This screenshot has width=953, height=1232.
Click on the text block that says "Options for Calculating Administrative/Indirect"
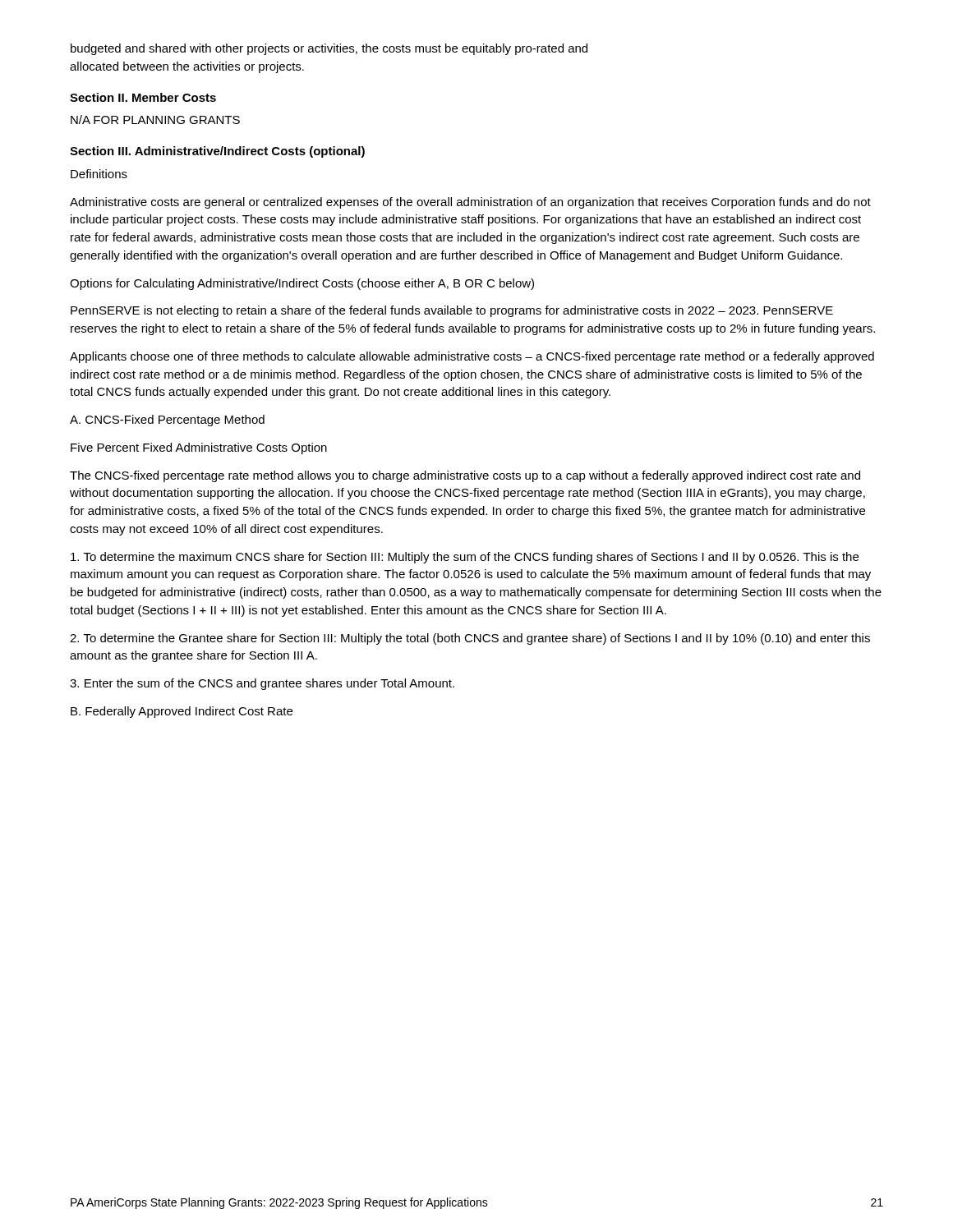302,283
